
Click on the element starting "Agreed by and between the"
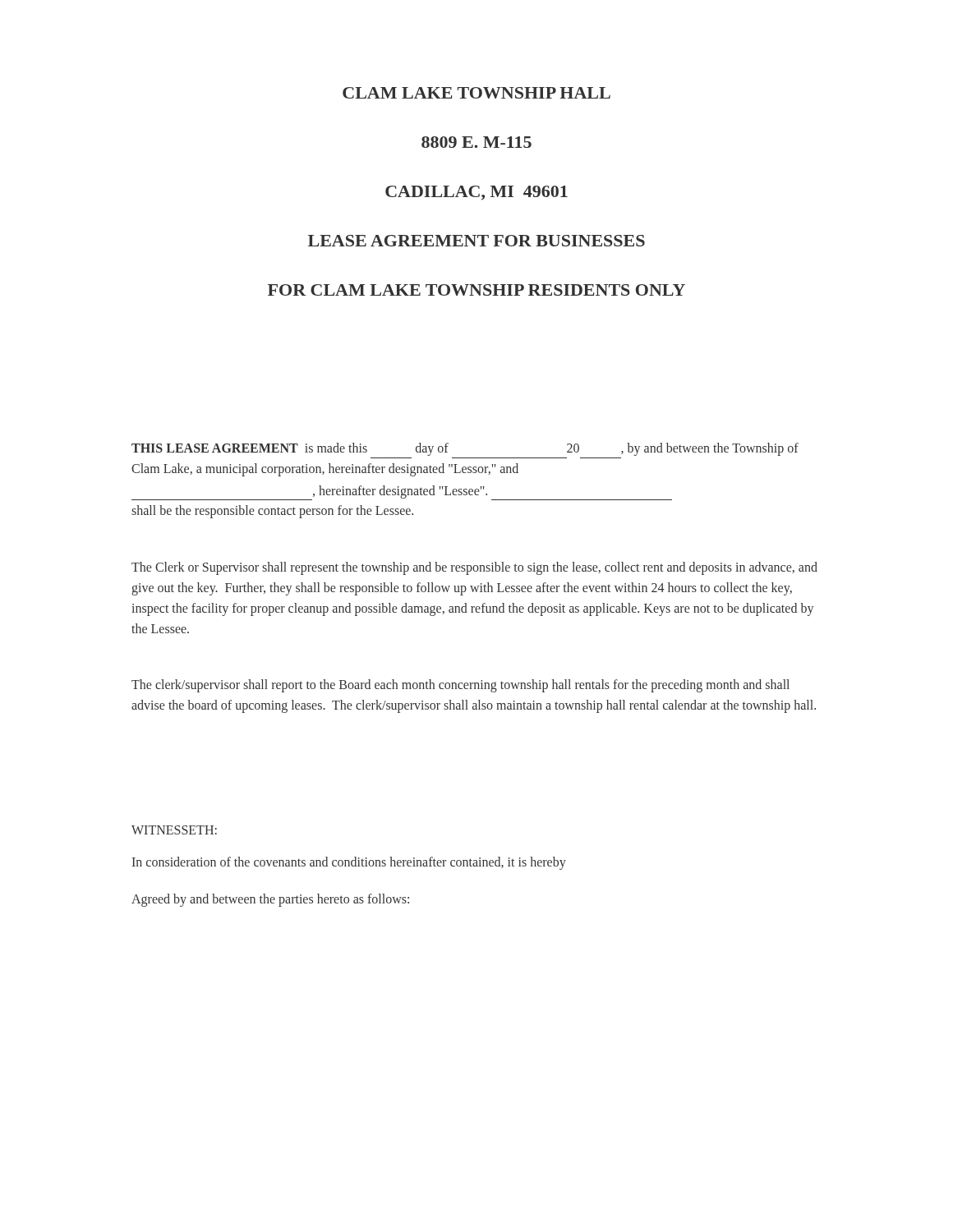[x=271, y=899]
